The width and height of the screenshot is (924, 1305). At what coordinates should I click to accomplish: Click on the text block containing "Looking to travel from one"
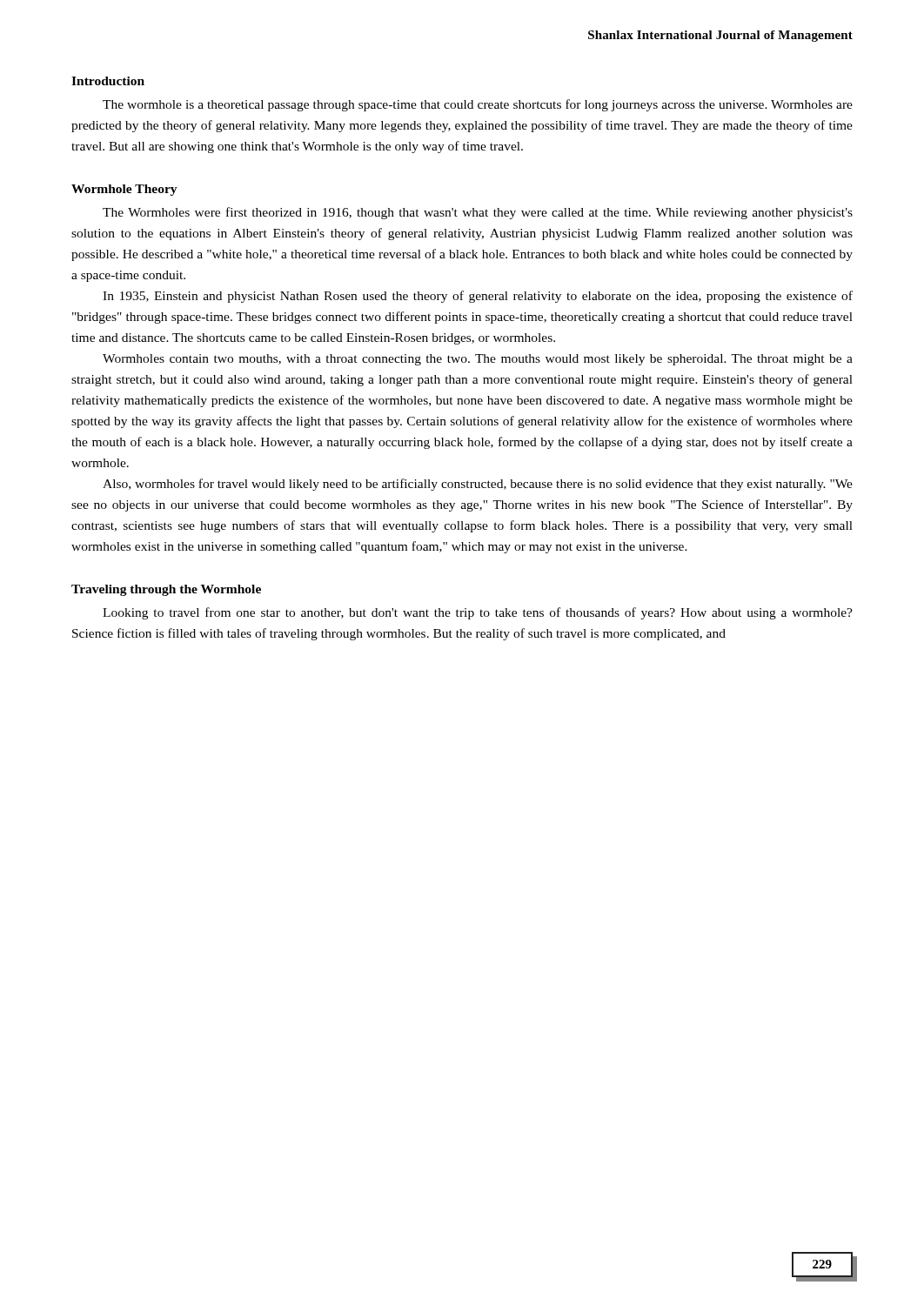coord(462,623)
